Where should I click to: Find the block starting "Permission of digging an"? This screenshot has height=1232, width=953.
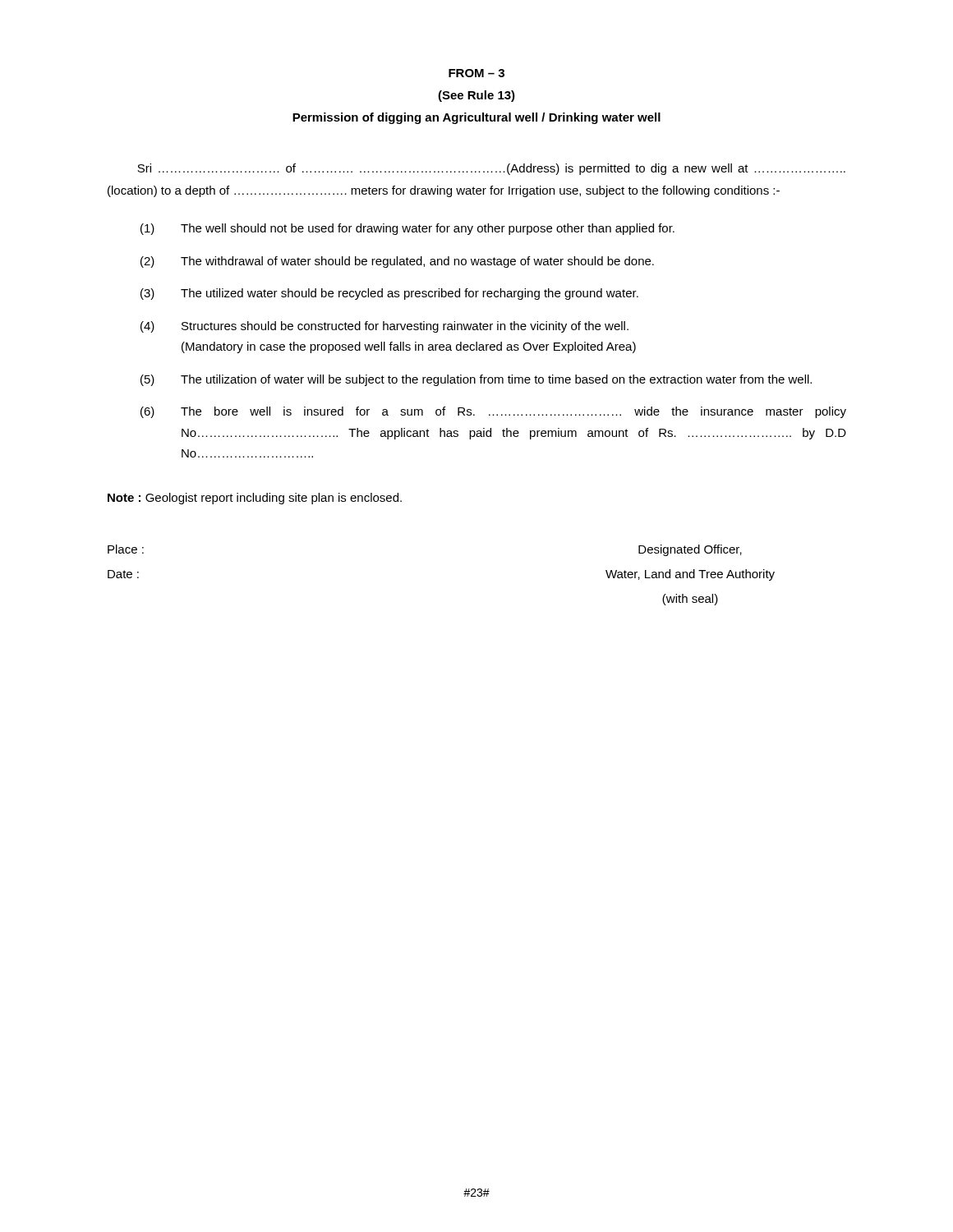pyautogui.click(x=476, y=117)
